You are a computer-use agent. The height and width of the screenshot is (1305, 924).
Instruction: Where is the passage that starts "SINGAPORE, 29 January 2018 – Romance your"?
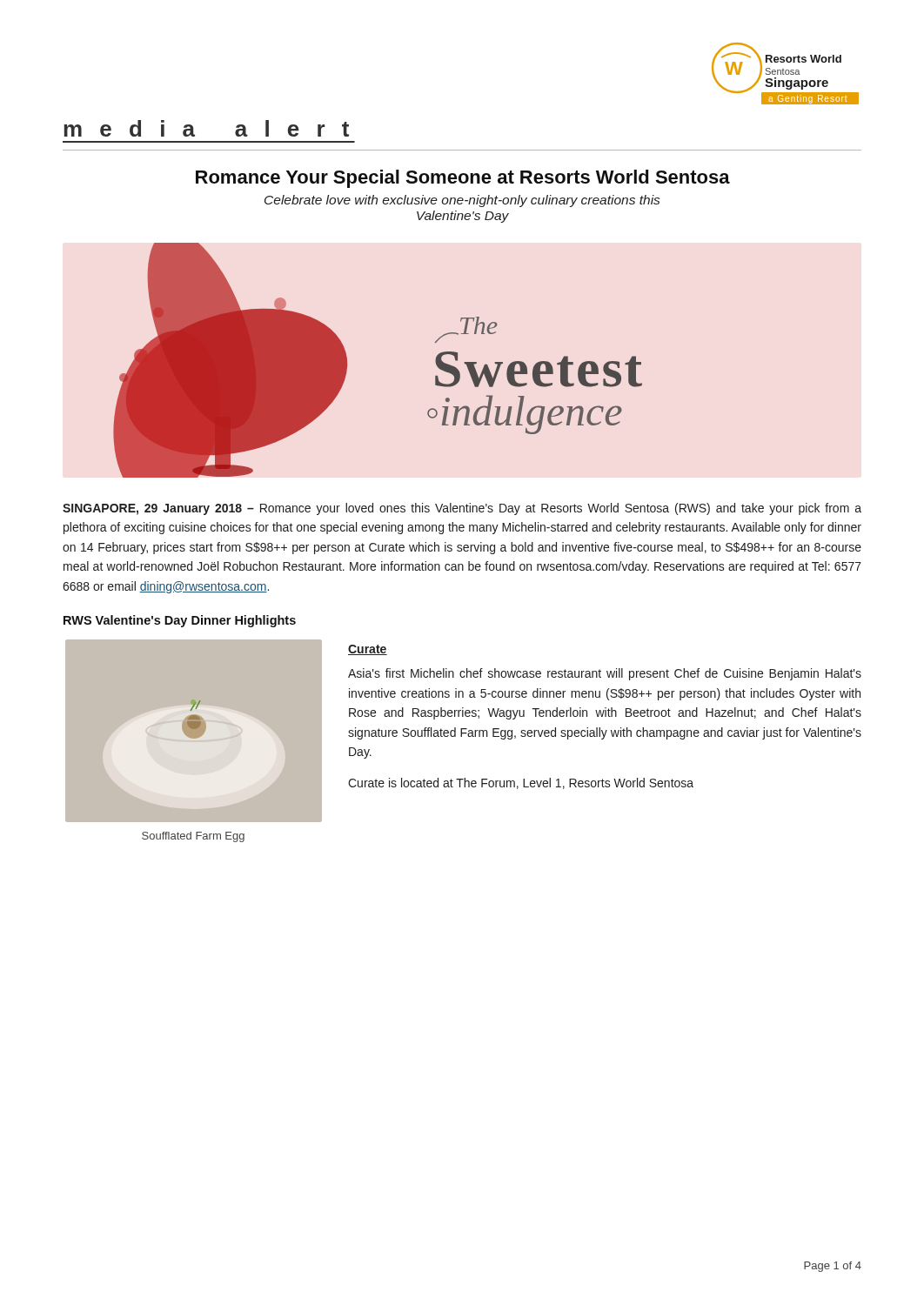(462, 547)
